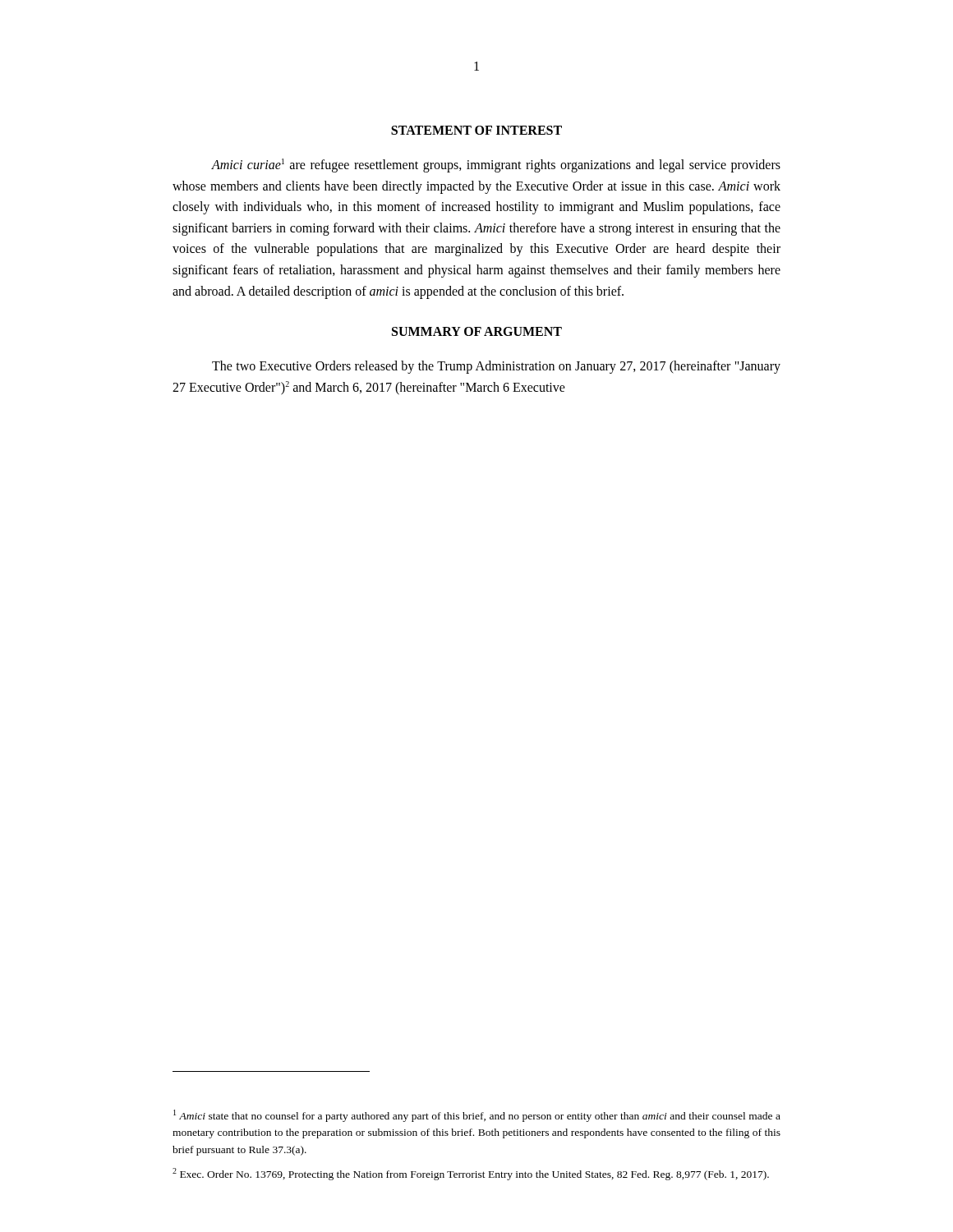The height and width of the screenshot is (1232, 953).
Task: Locate the block of text that opens with "The two Executive Orders"
Action: click(x=476, y=376)
